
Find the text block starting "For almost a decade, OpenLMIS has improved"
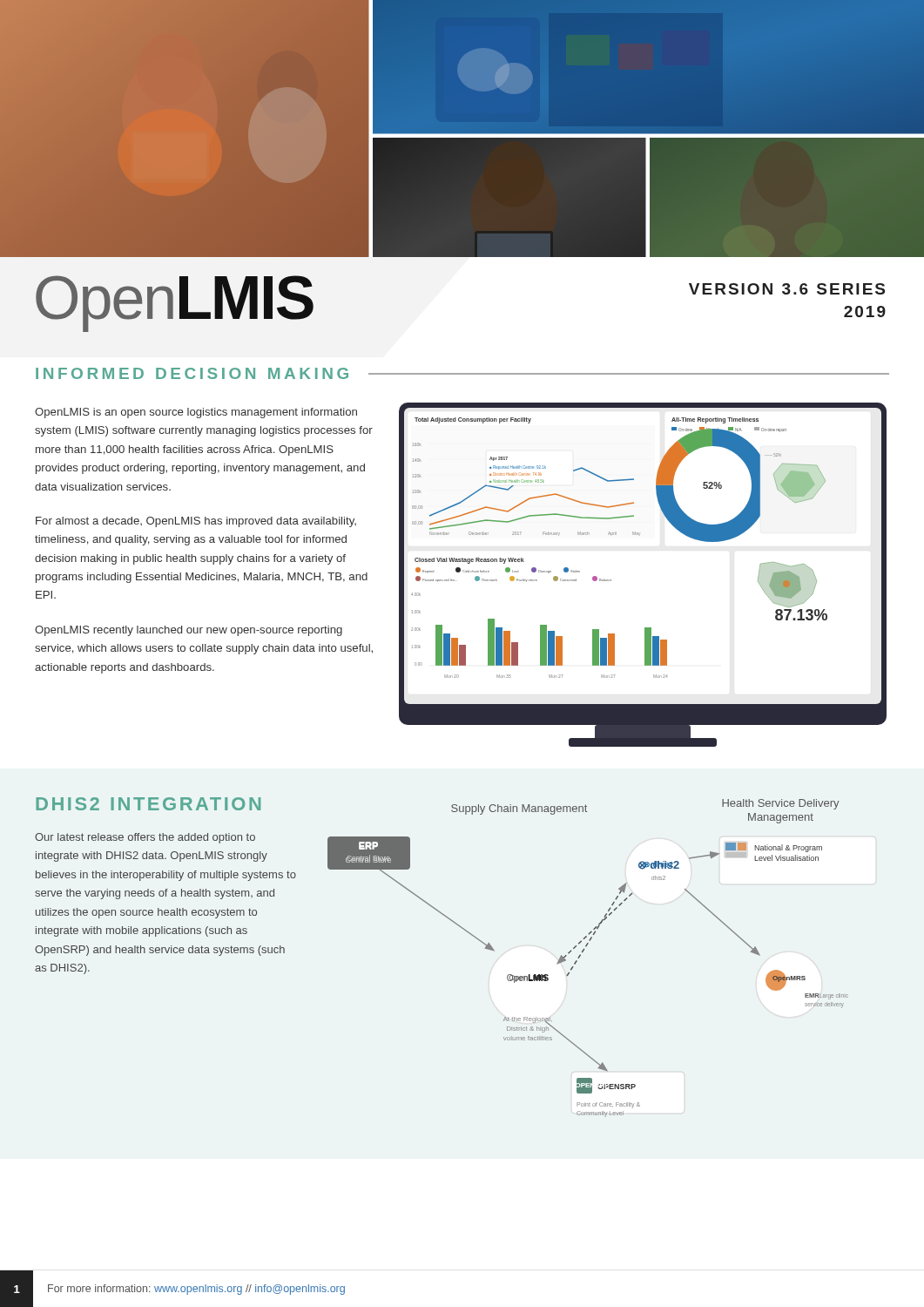coord(201,558)
